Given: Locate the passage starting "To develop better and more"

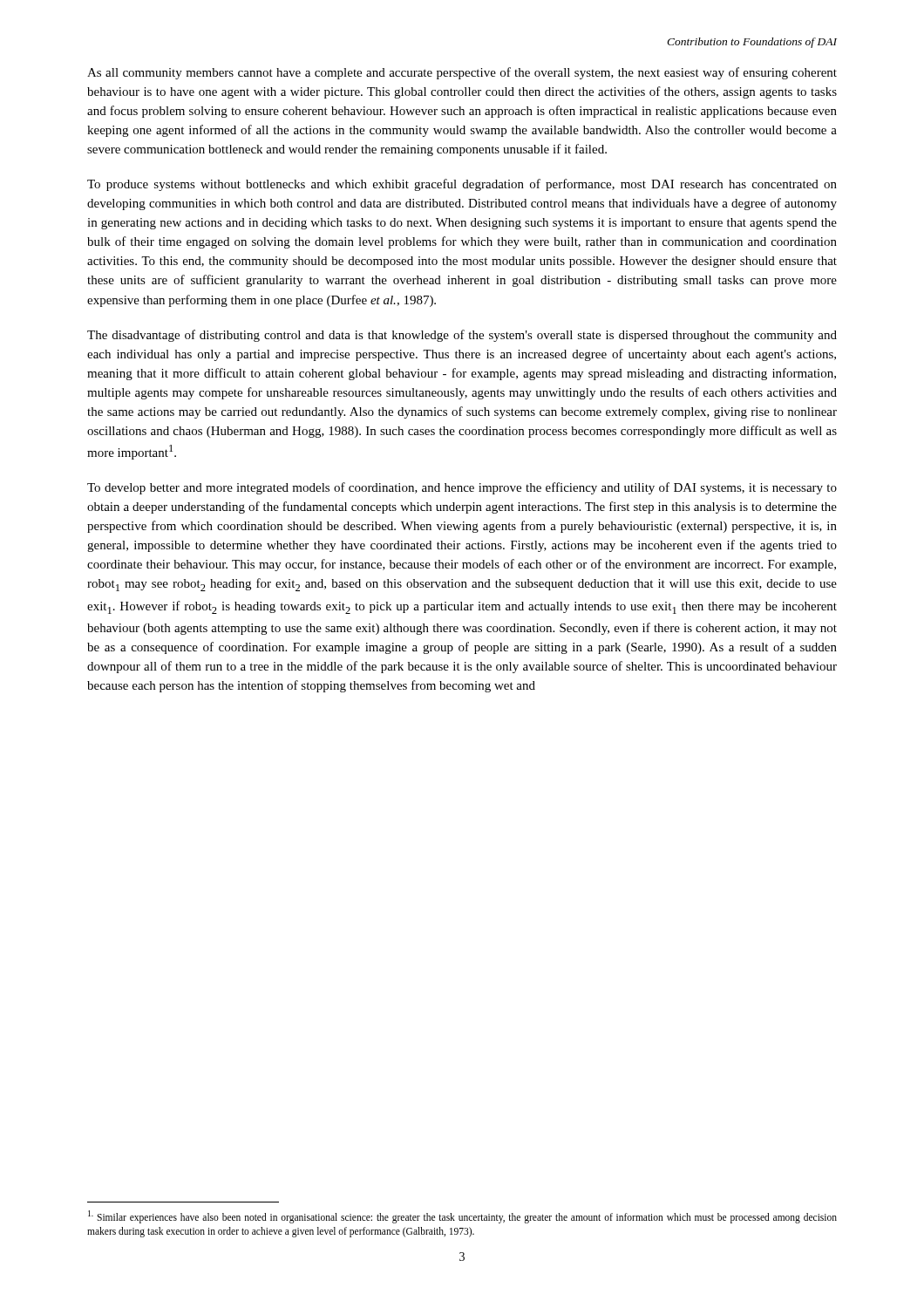Looking at the screenshot, I should pos(462,586).
